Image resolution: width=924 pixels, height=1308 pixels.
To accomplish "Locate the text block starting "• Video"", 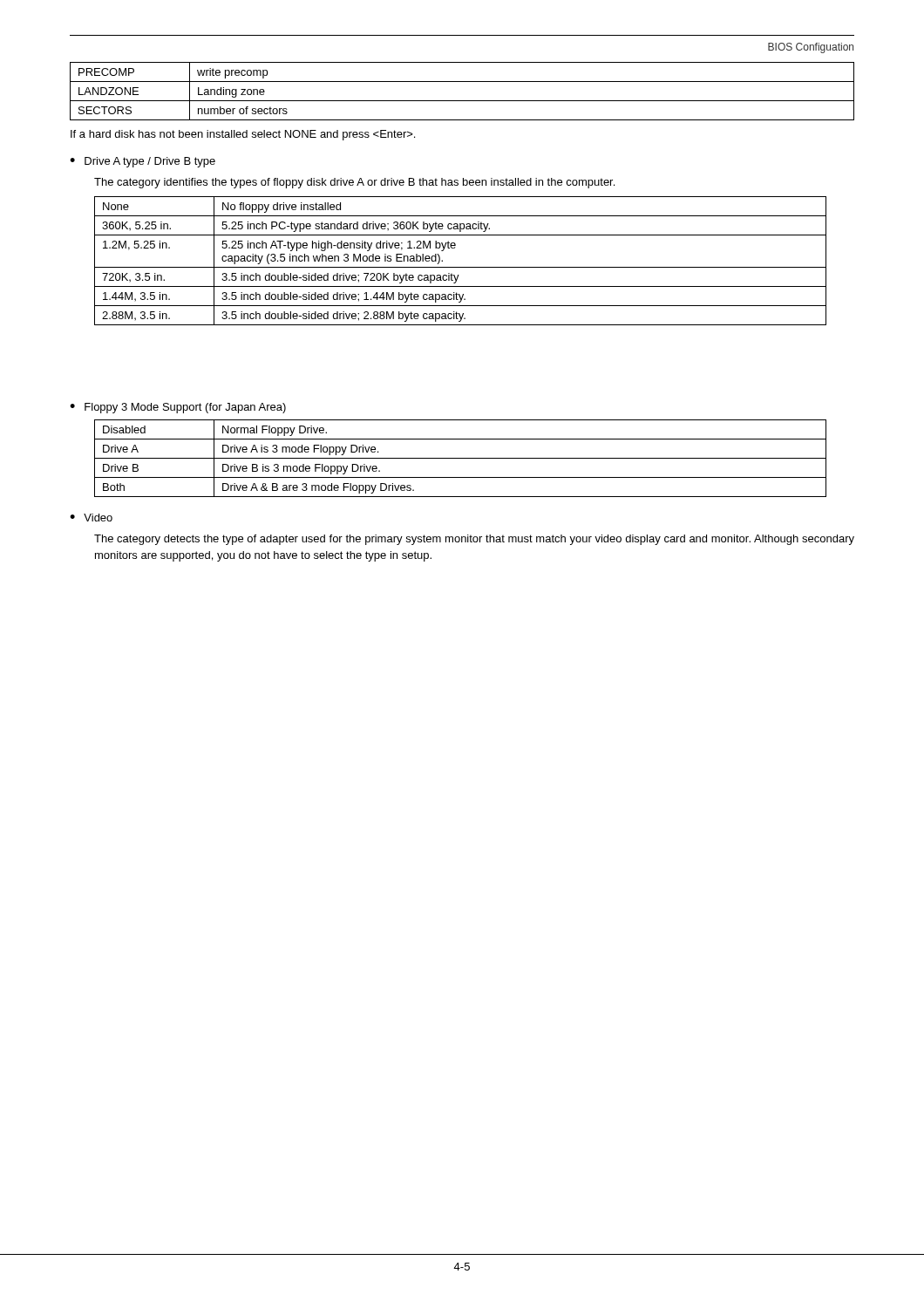I will [91, 517].
